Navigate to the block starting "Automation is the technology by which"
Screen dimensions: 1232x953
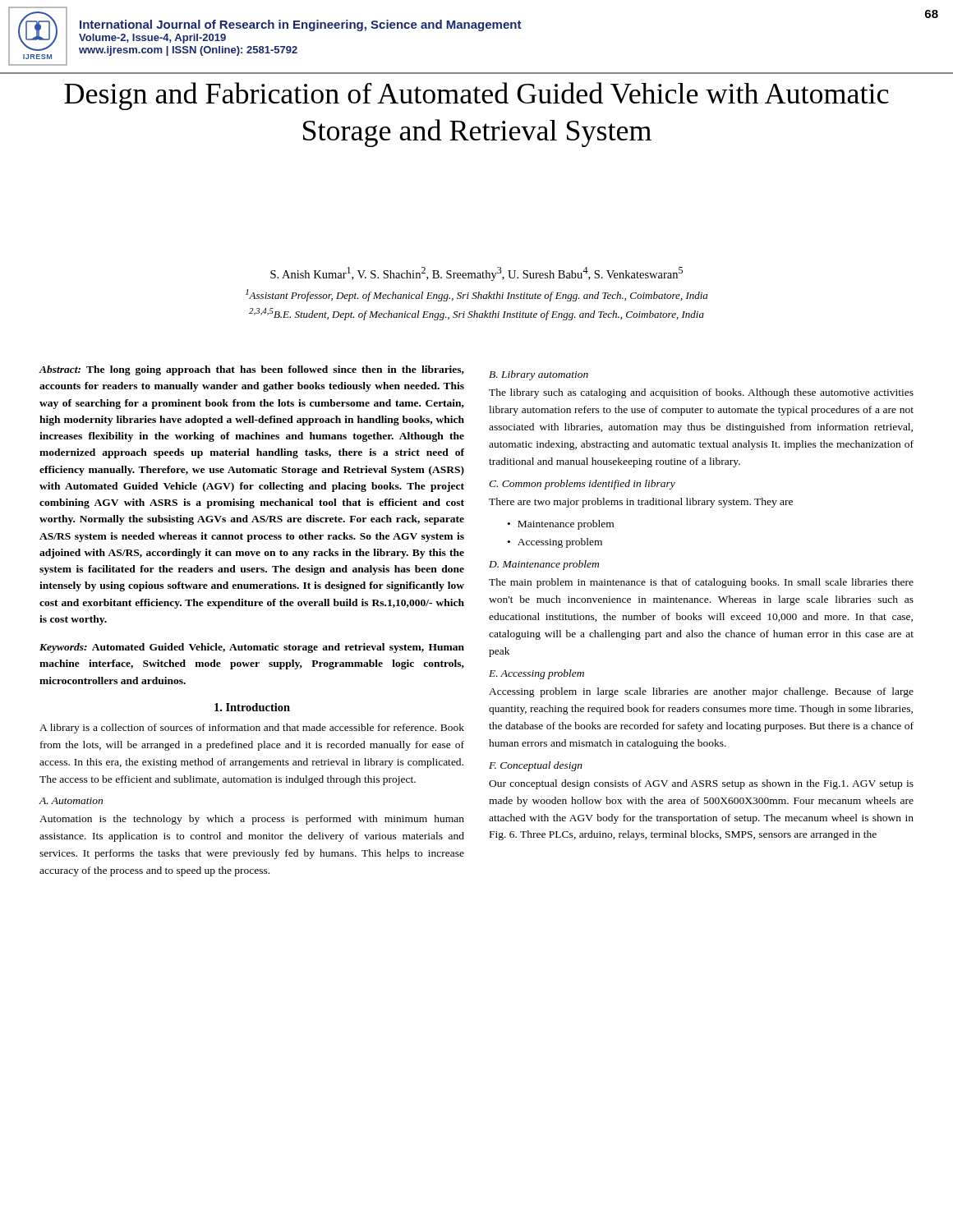click(x=252, y=845)
